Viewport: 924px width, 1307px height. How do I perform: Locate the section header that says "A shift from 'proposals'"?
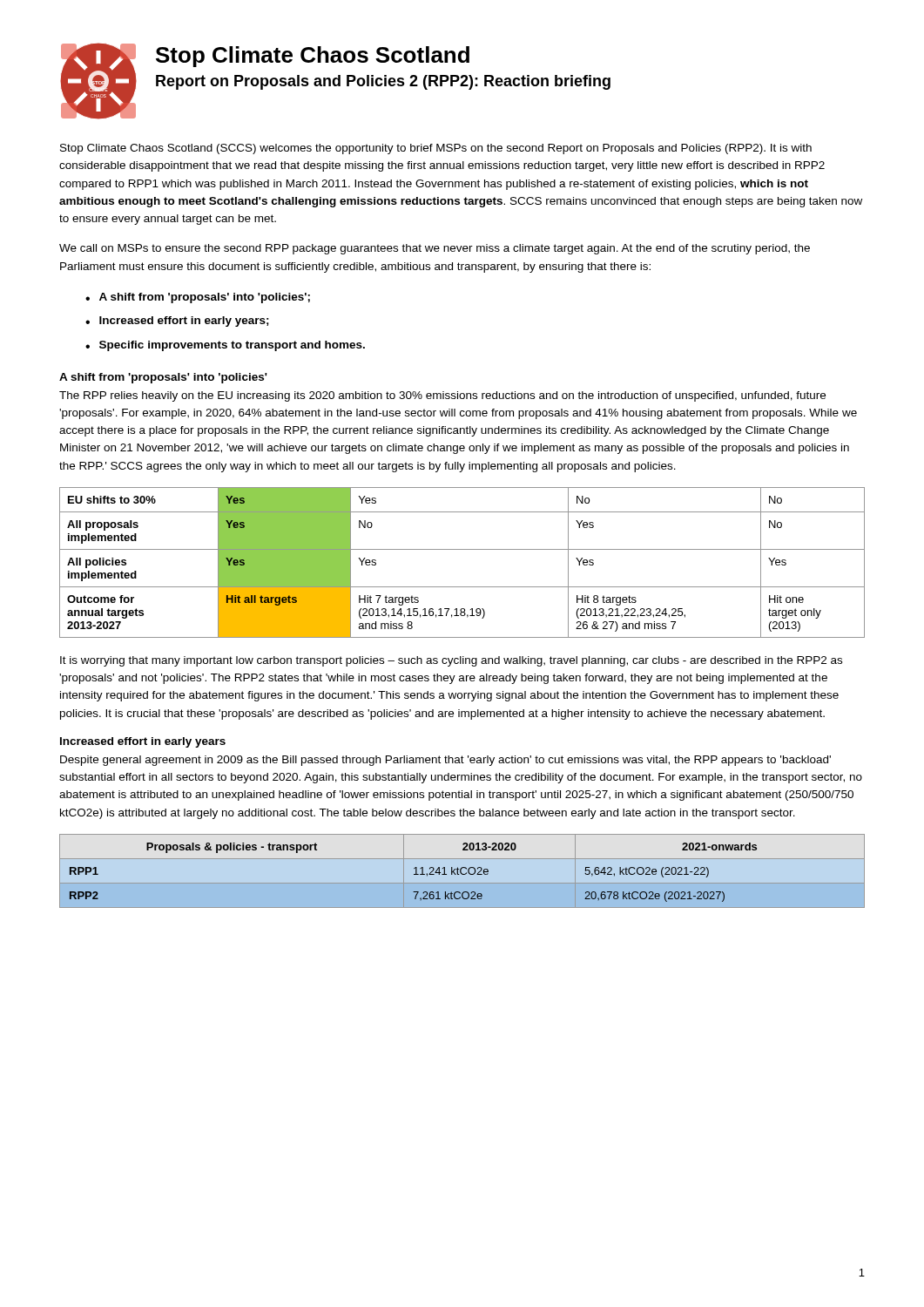click(163, 376)
